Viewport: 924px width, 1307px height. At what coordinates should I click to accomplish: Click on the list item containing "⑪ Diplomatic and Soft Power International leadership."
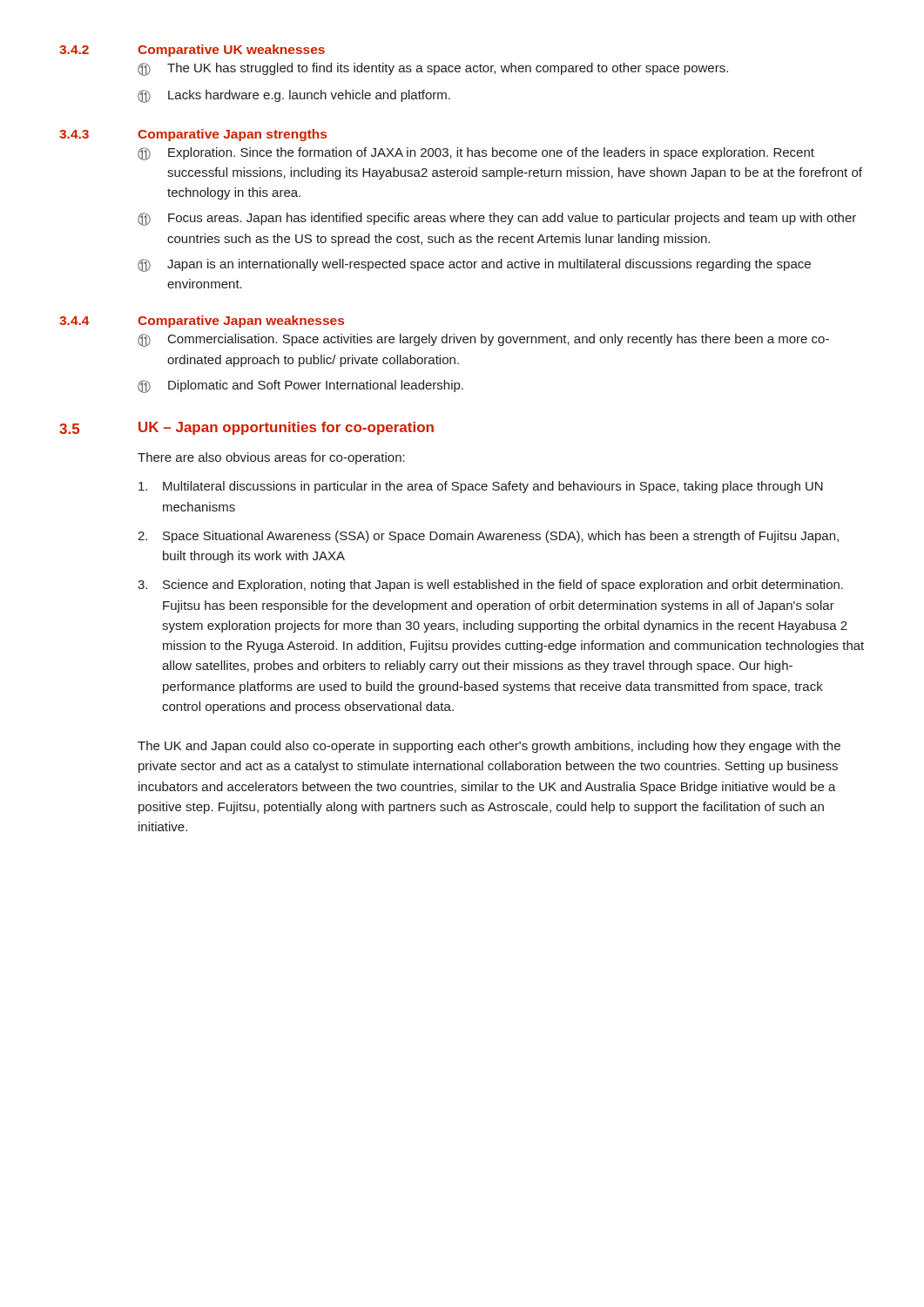(300, 386)
